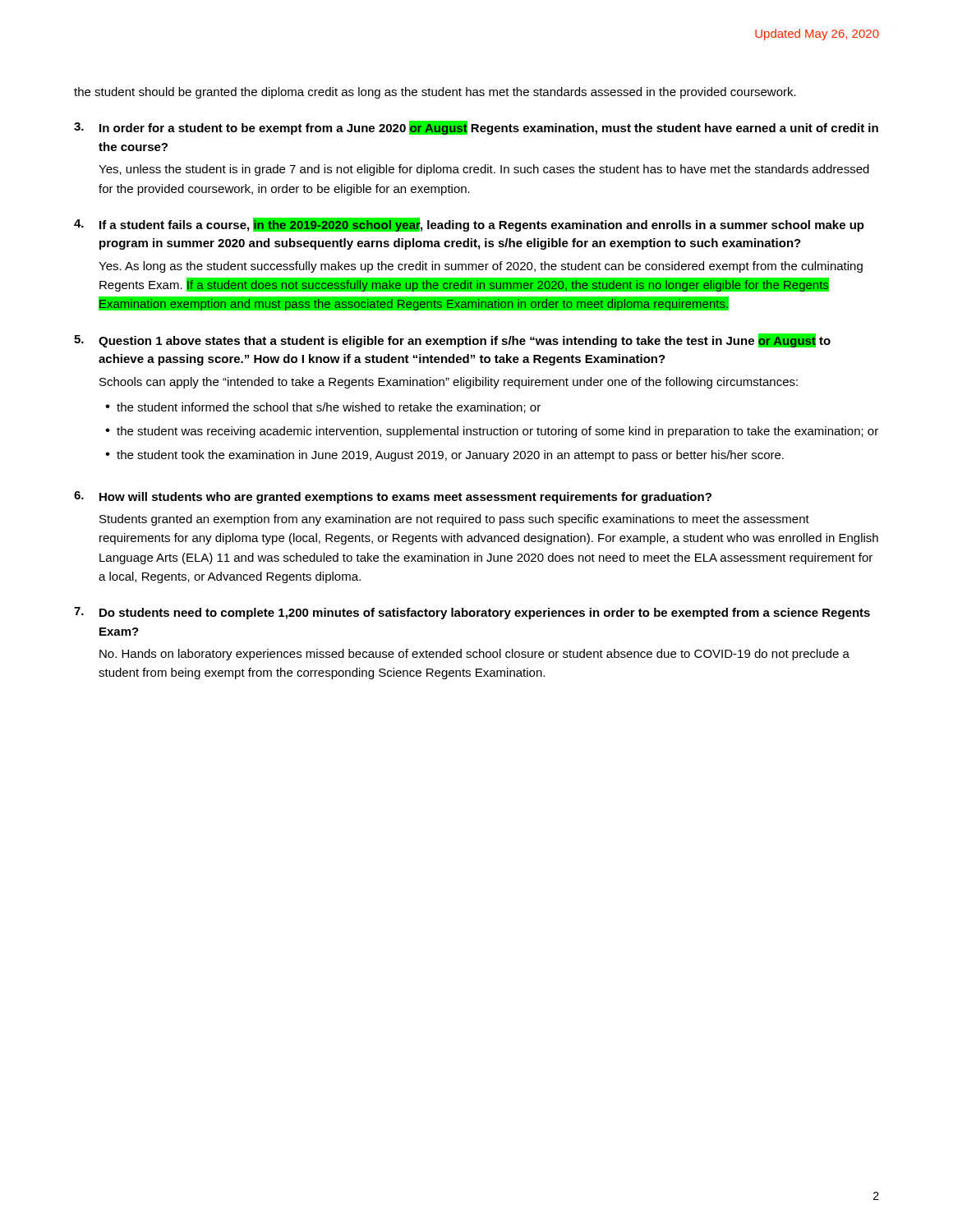Navigate to the passage starting "5. Question 1 above"
Viewport: 953px width, 1232px height.
click(476, 400)
